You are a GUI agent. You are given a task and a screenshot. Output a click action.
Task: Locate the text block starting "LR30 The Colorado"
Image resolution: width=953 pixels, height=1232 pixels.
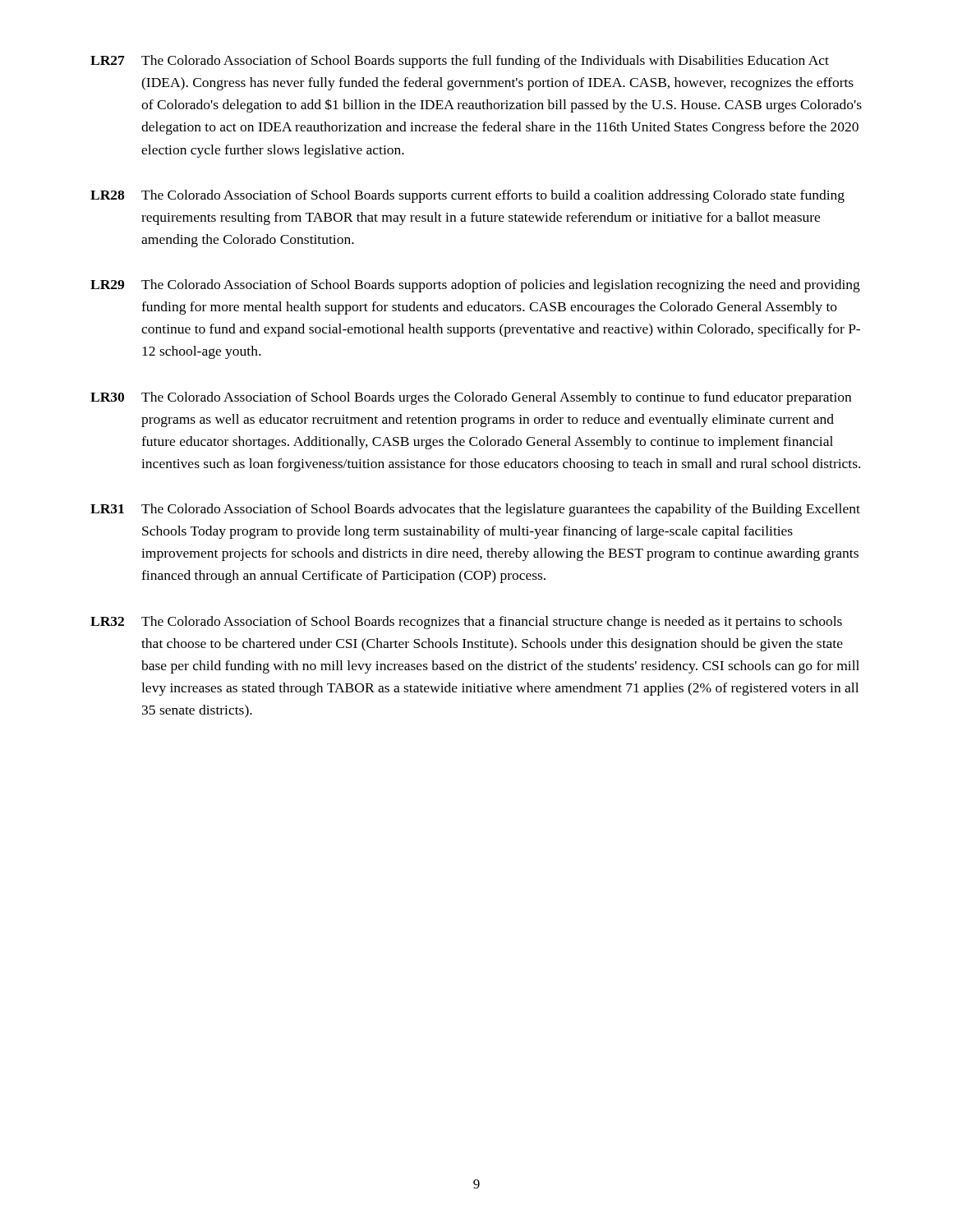[476, 430]
